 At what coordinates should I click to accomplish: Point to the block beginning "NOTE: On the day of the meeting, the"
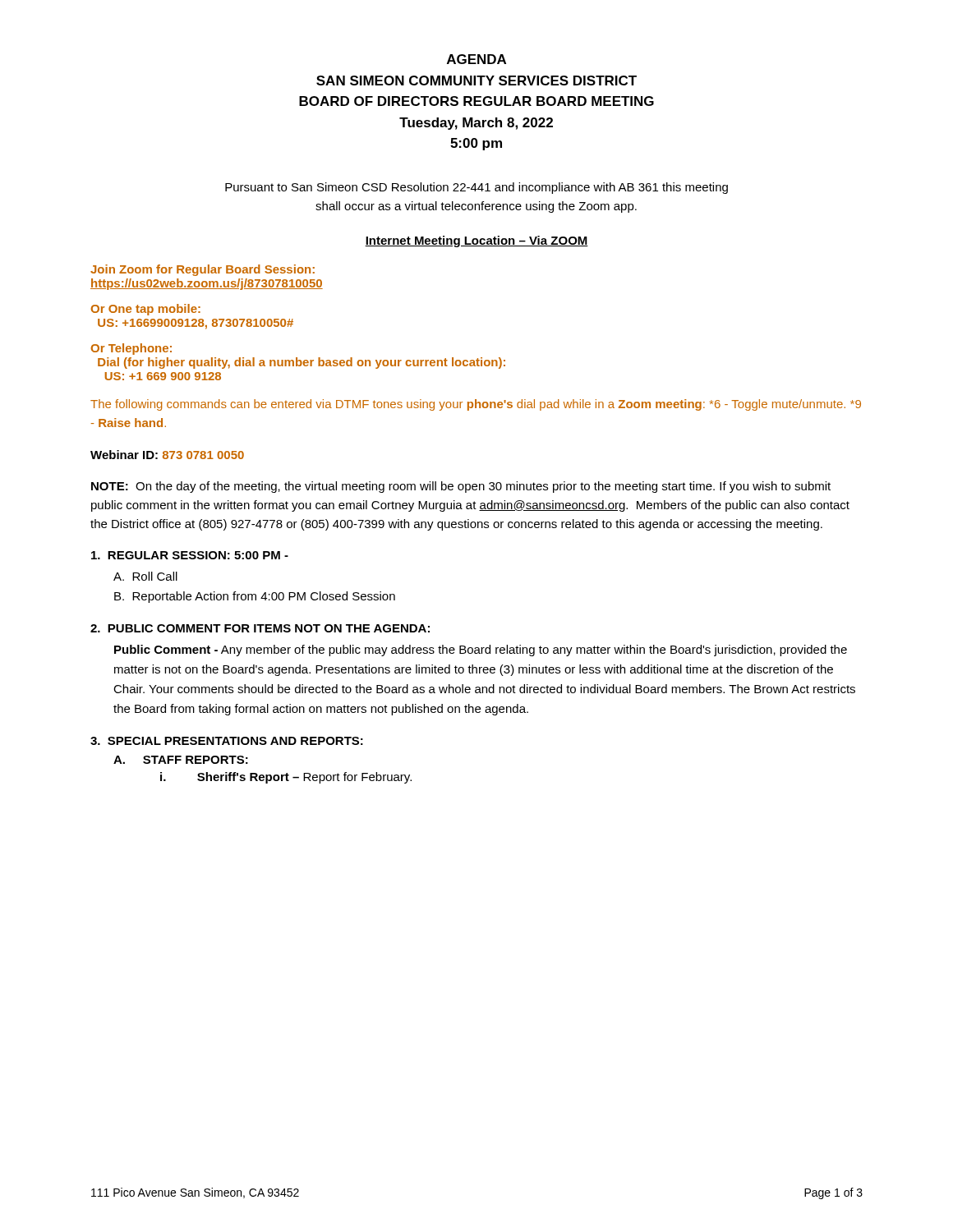point(470,505)
